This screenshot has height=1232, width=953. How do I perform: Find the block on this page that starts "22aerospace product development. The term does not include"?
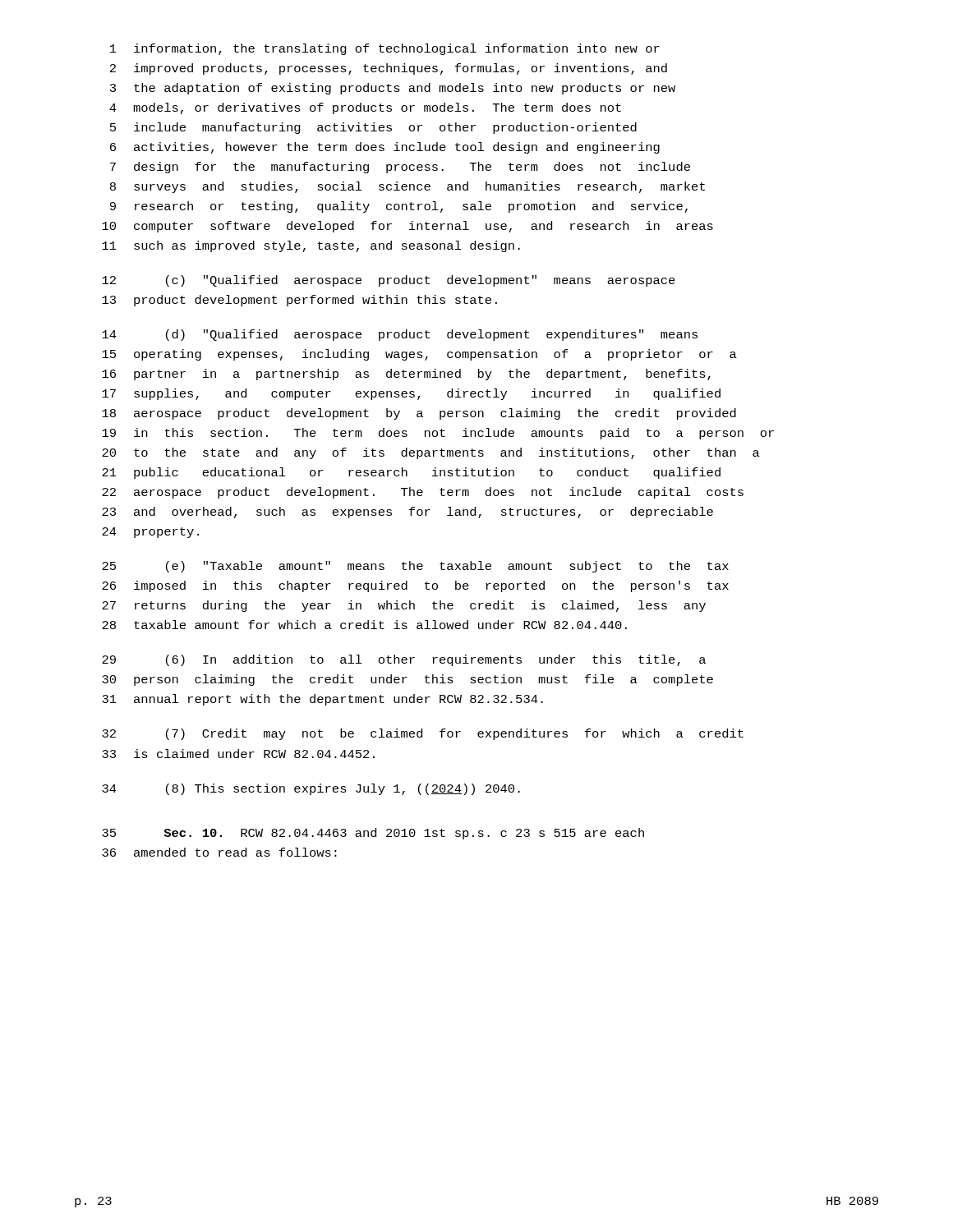click(409, 493)
